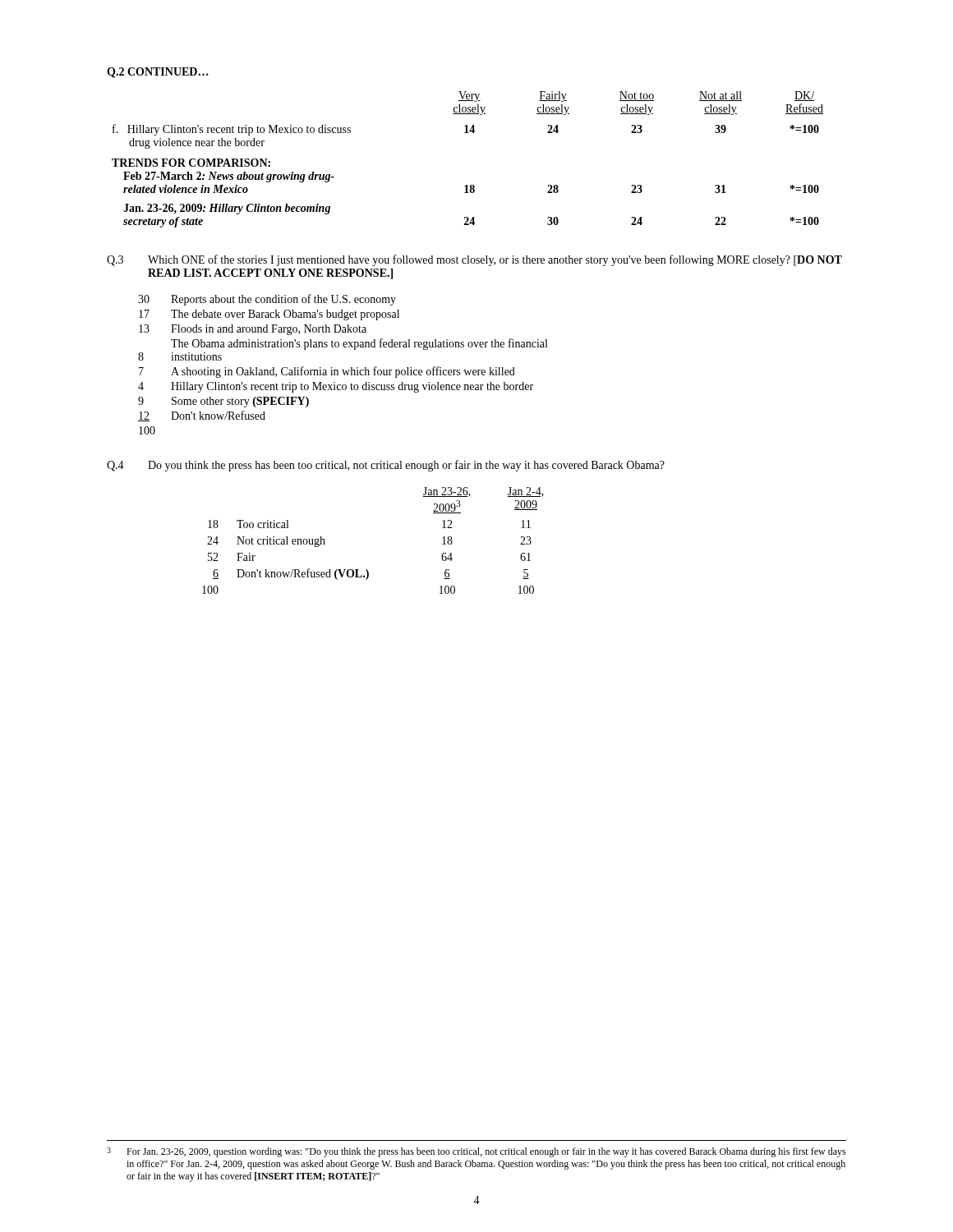
Task: Select the table that reads "Jan 2-4, 2009"
Action: click(x=497, y=541)
